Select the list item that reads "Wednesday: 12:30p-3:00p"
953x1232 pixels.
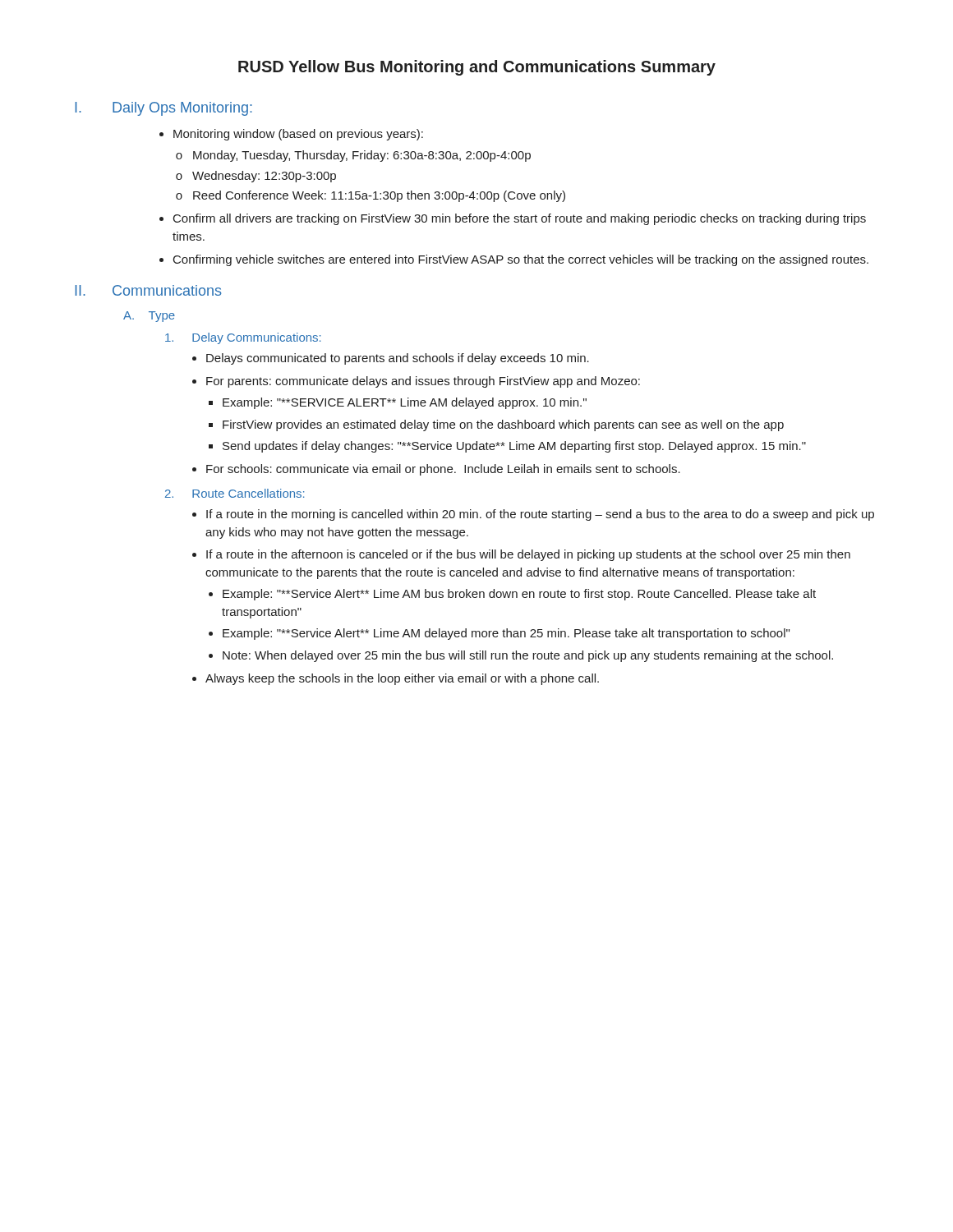(x=264, y=175)
